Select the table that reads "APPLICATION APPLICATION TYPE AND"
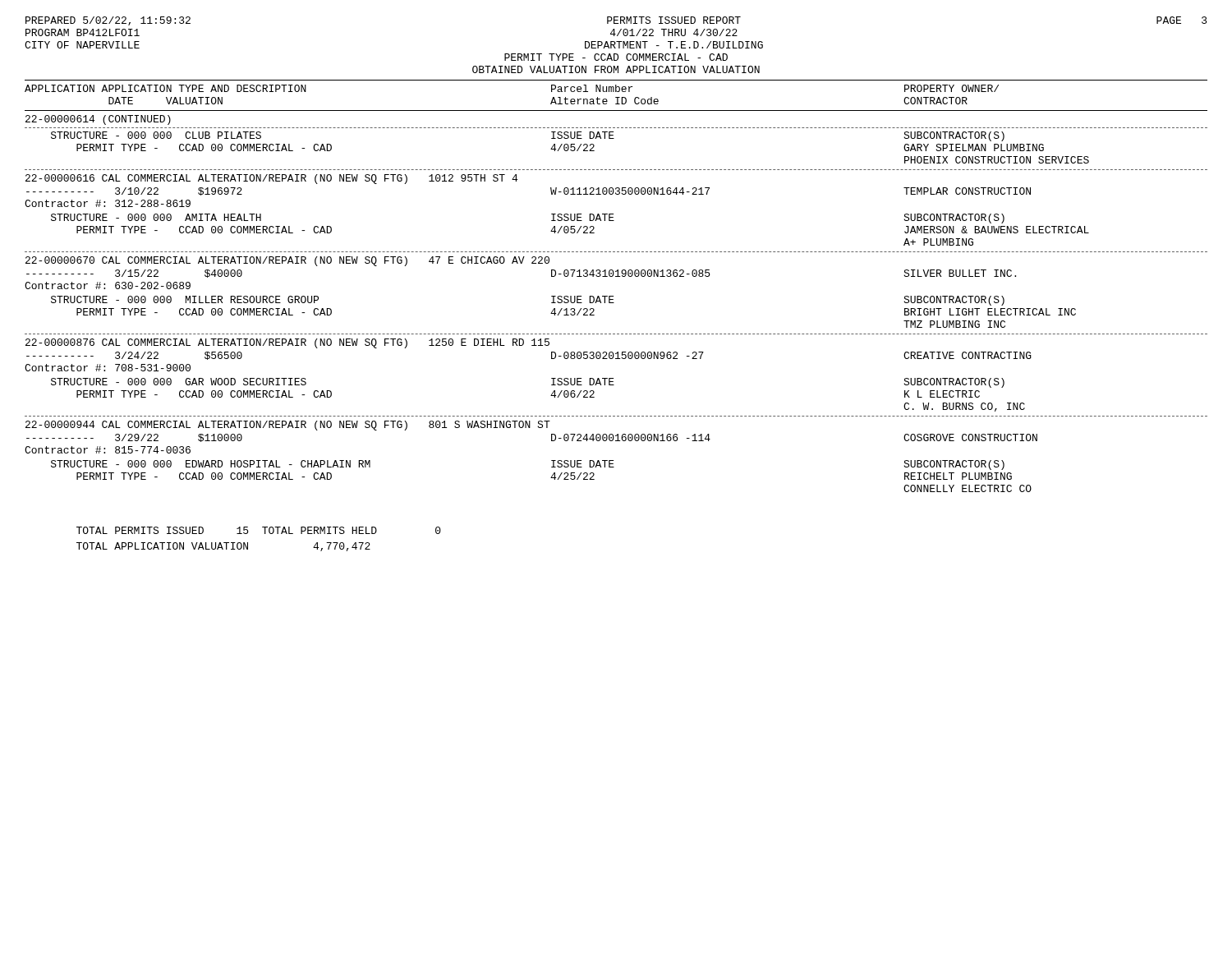 [616, 318]
